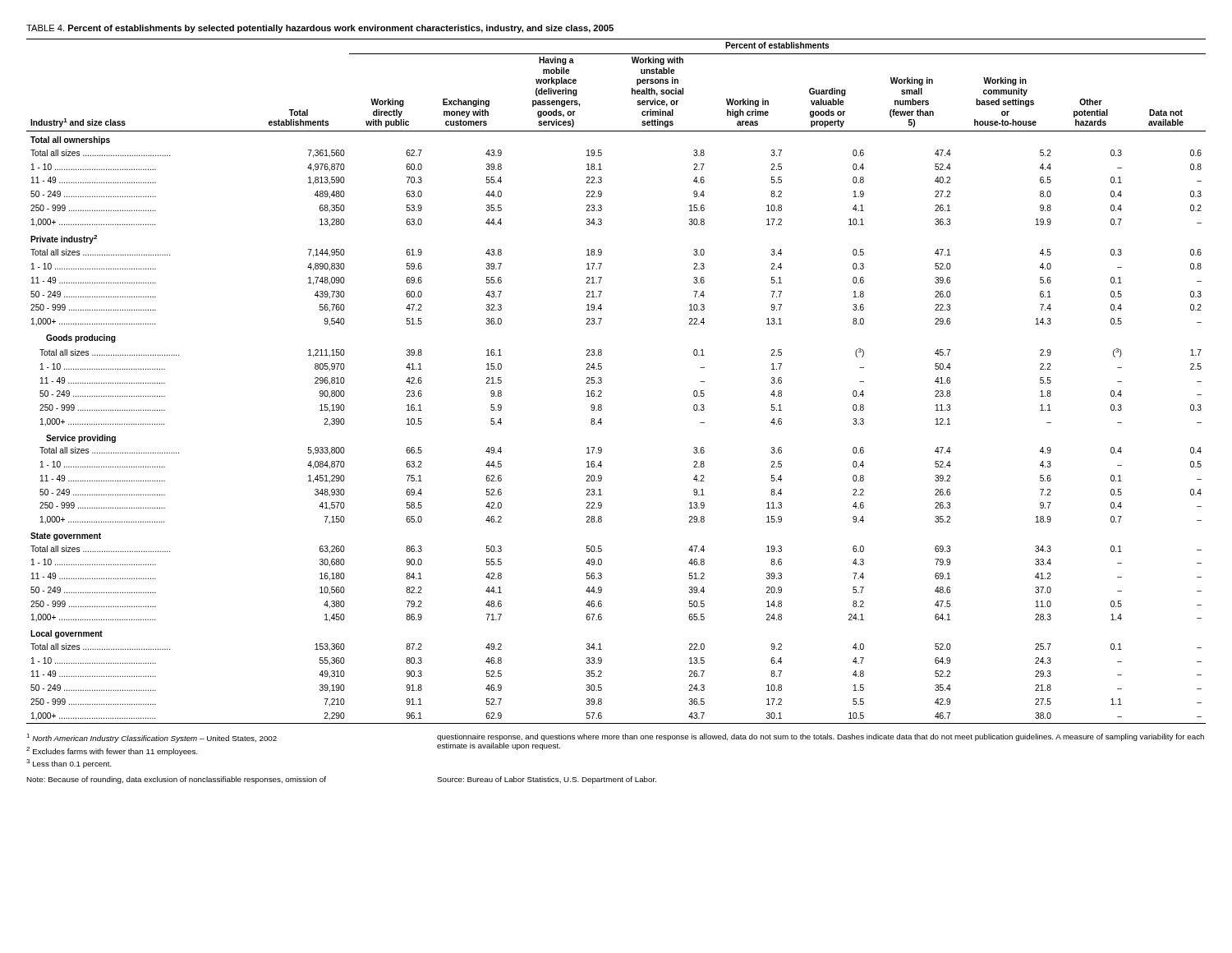Find the block on this page that starts "questionnaire response, and questions where"
Screen dimensions: 953x1232
tap(821, 741)
